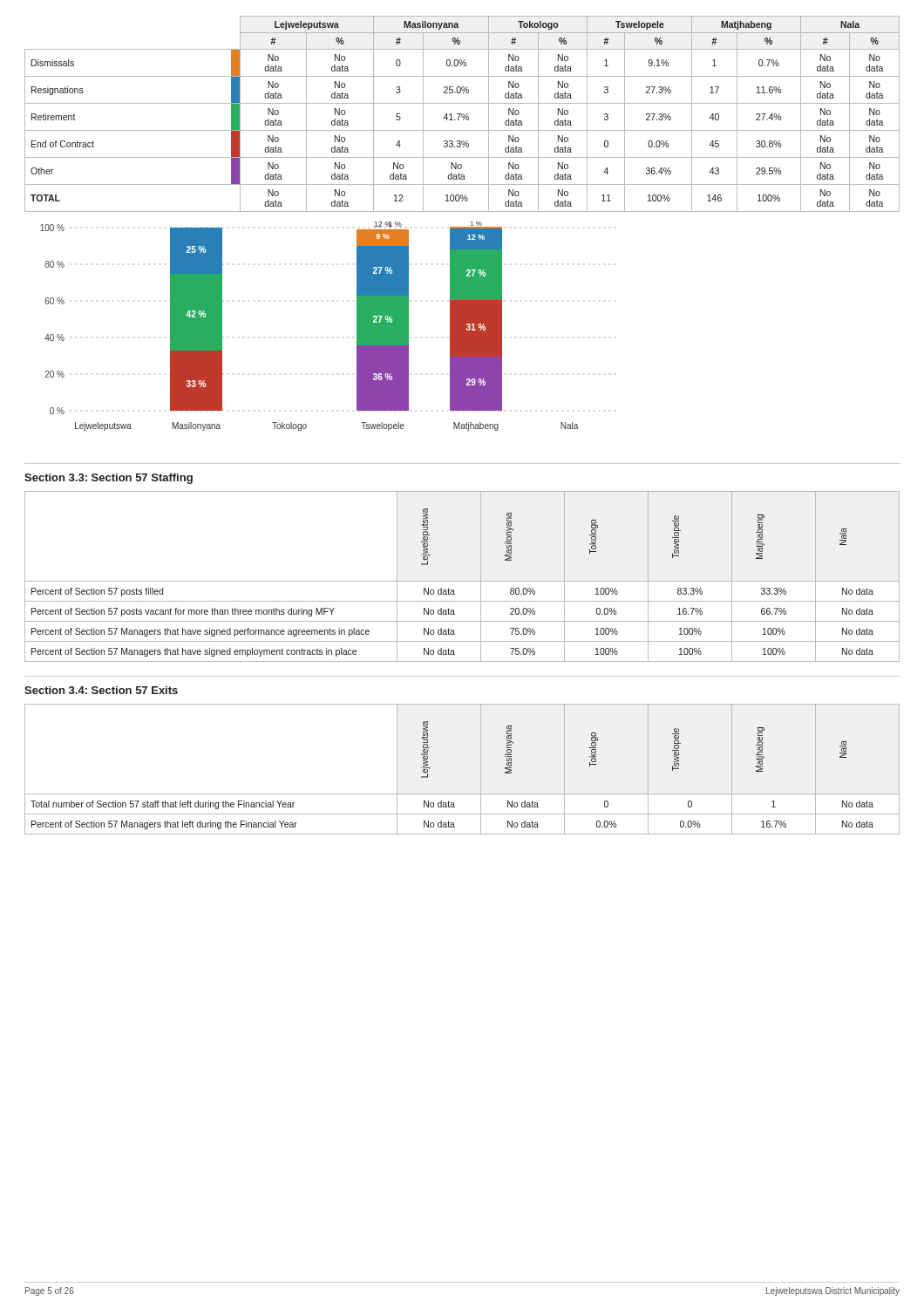Find "Section 3.3: Section 57 Staffing" on this page
This screenshot has height=1308, width=924.
click(x=109, y=477)
